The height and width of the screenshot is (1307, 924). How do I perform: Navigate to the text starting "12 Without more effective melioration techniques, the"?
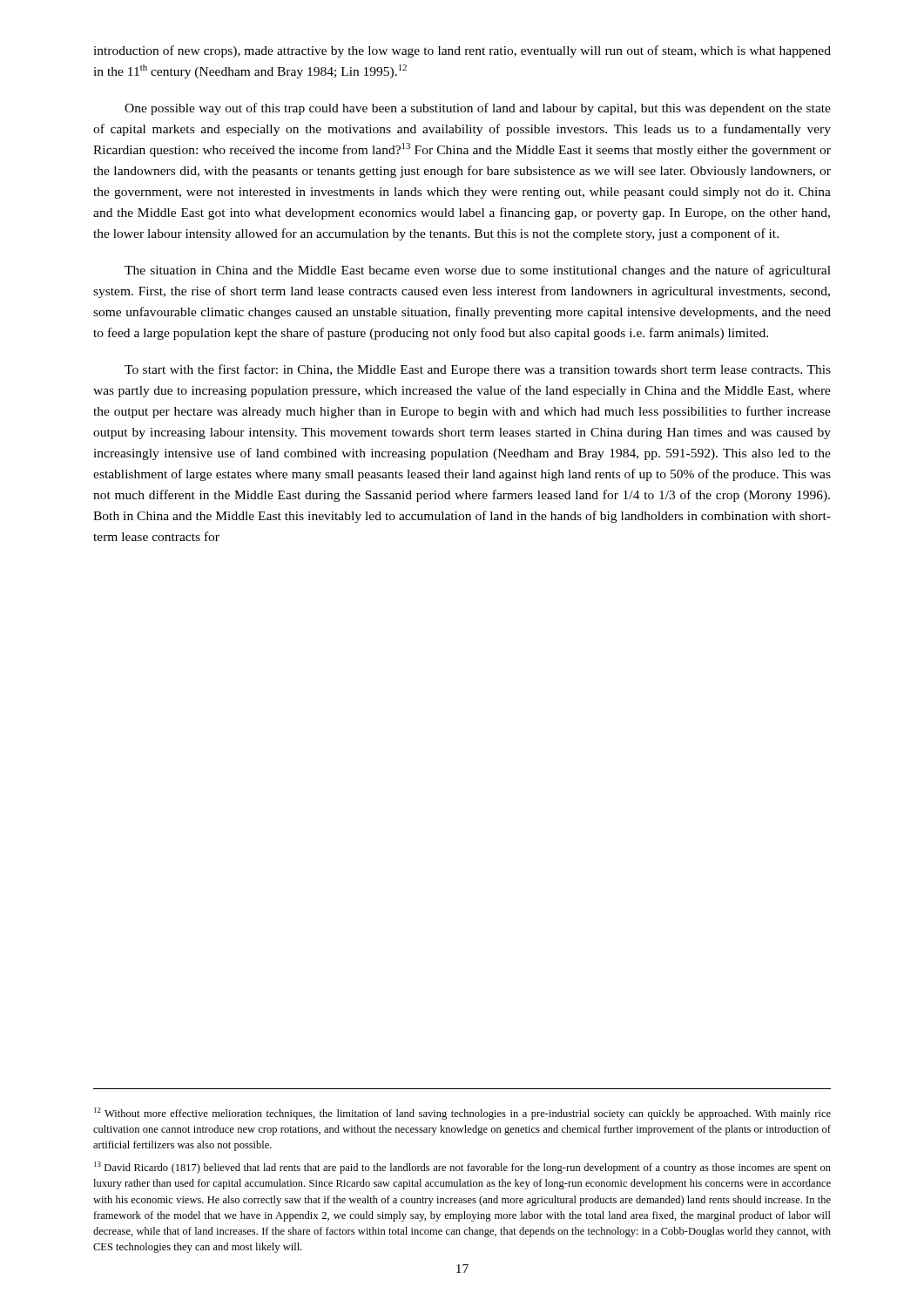[462, 1129]
